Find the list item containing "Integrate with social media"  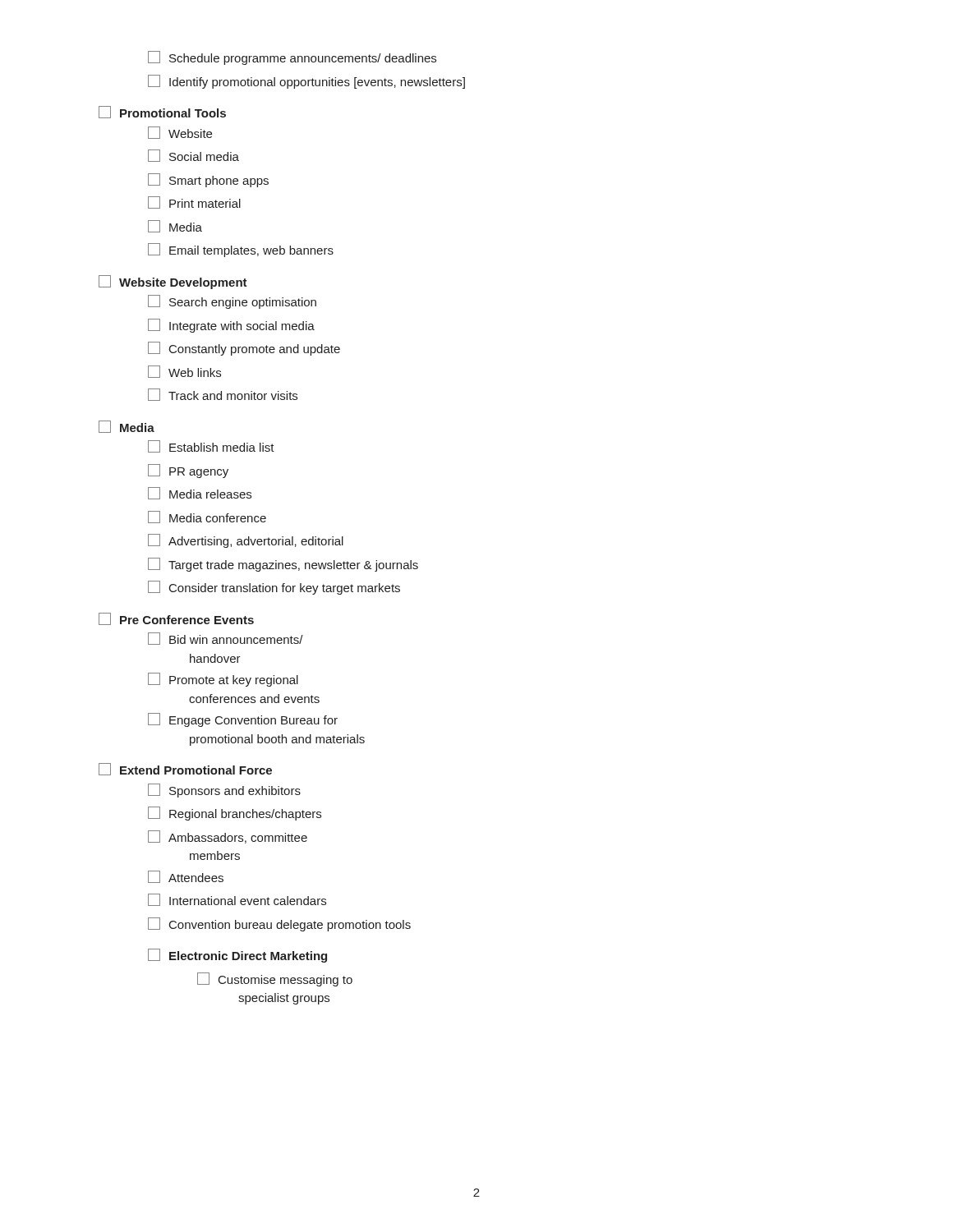231,326
